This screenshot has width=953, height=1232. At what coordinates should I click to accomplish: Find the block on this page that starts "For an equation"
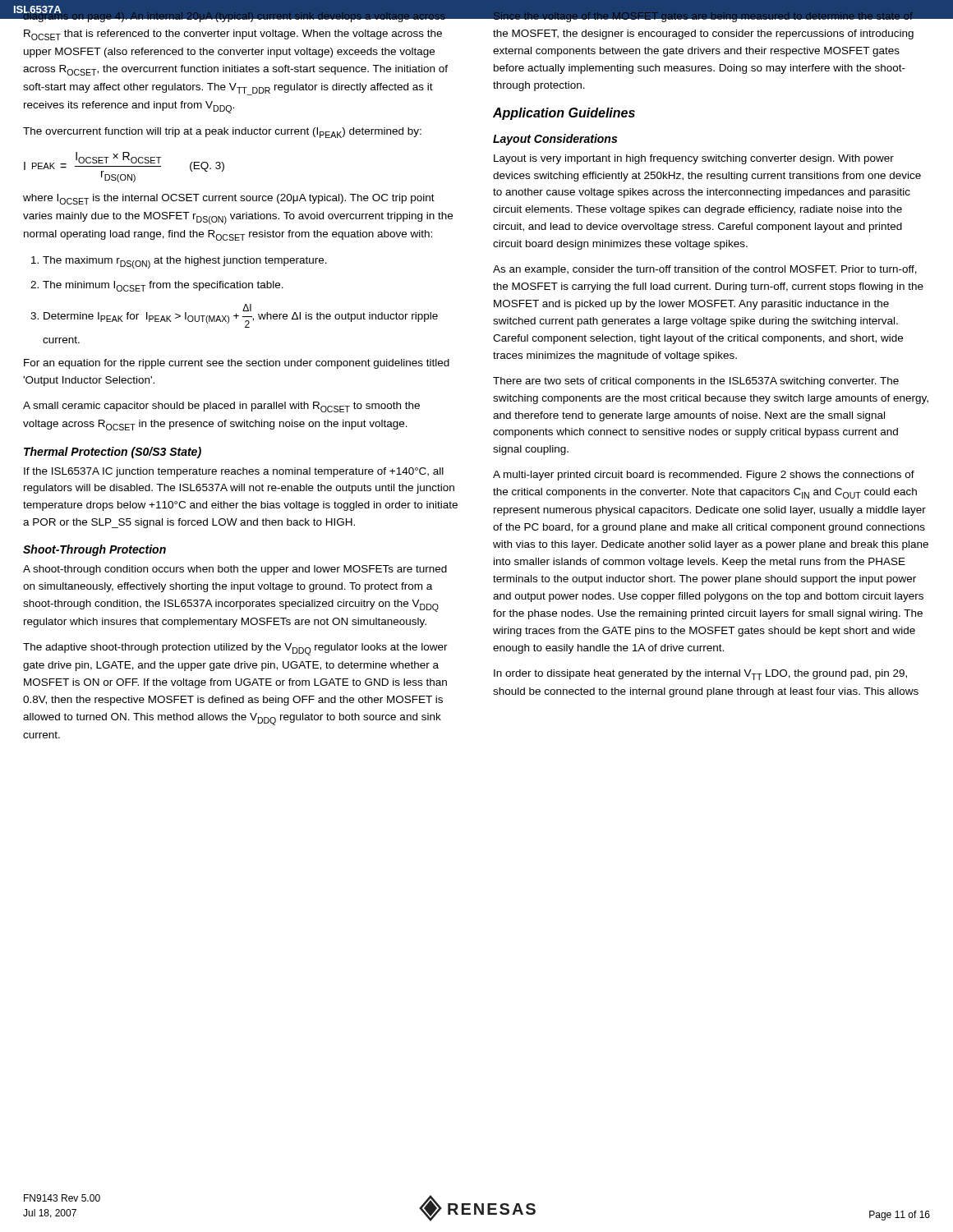click(x=236, y=371)
